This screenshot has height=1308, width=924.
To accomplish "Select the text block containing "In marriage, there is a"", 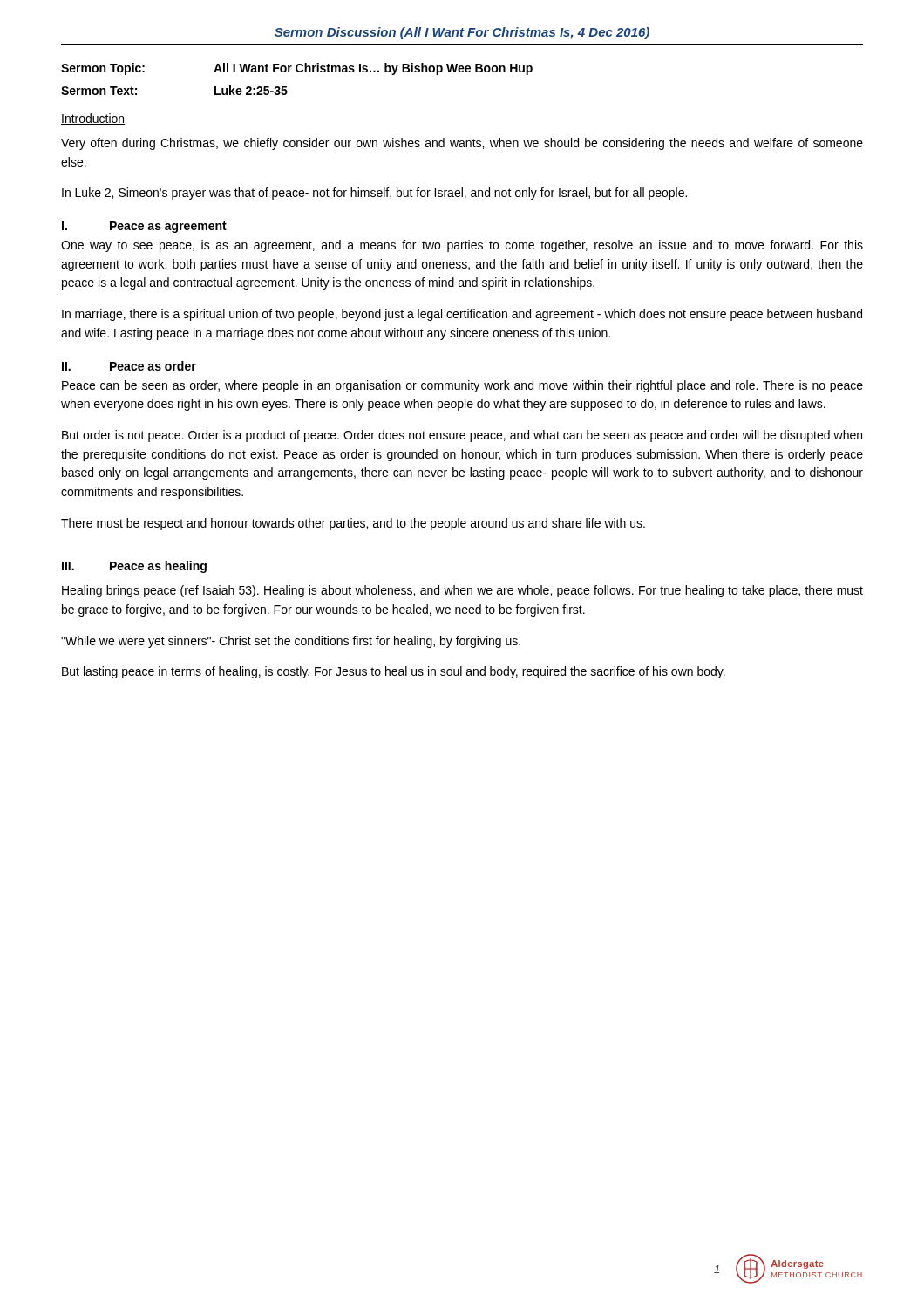I will pyautogui.click(x=462, y=324).
